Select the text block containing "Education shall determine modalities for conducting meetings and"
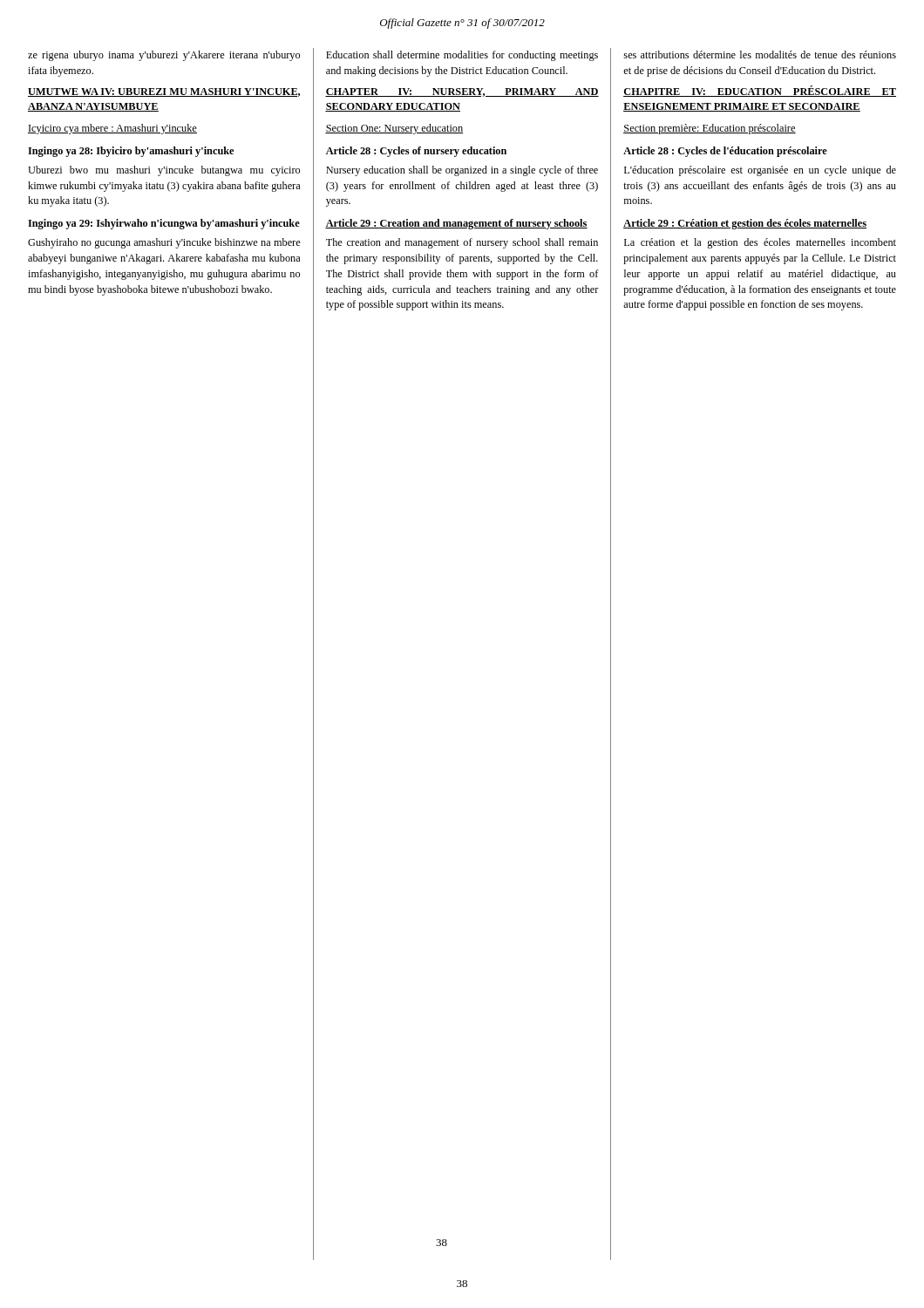The width and height of the screenshot is (924, 1308). click(x=462, y=64)
